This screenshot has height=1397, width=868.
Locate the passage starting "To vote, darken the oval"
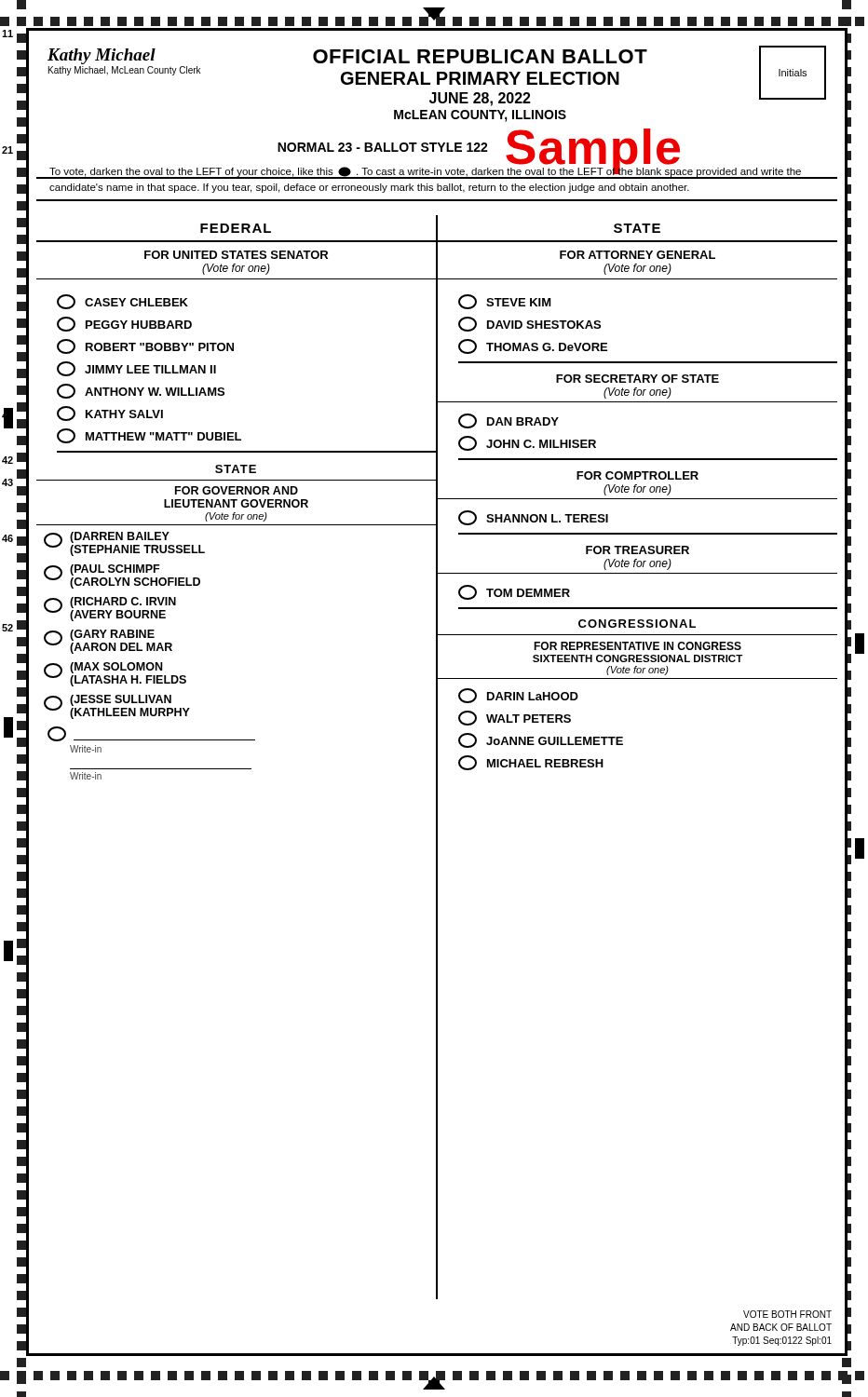pos(425,179)
